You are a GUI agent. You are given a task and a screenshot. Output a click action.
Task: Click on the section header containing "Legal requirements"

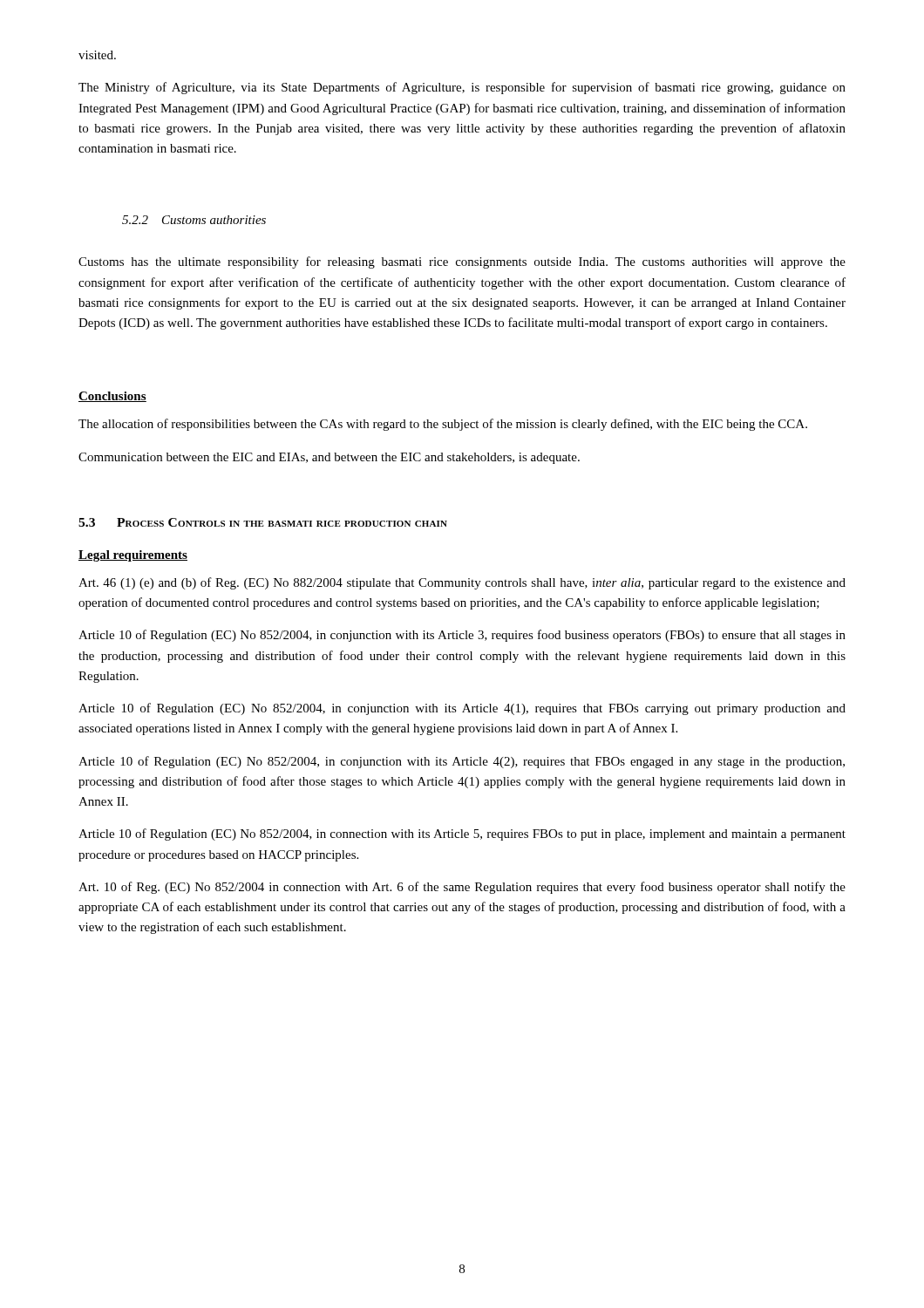[x=133, y=554]
